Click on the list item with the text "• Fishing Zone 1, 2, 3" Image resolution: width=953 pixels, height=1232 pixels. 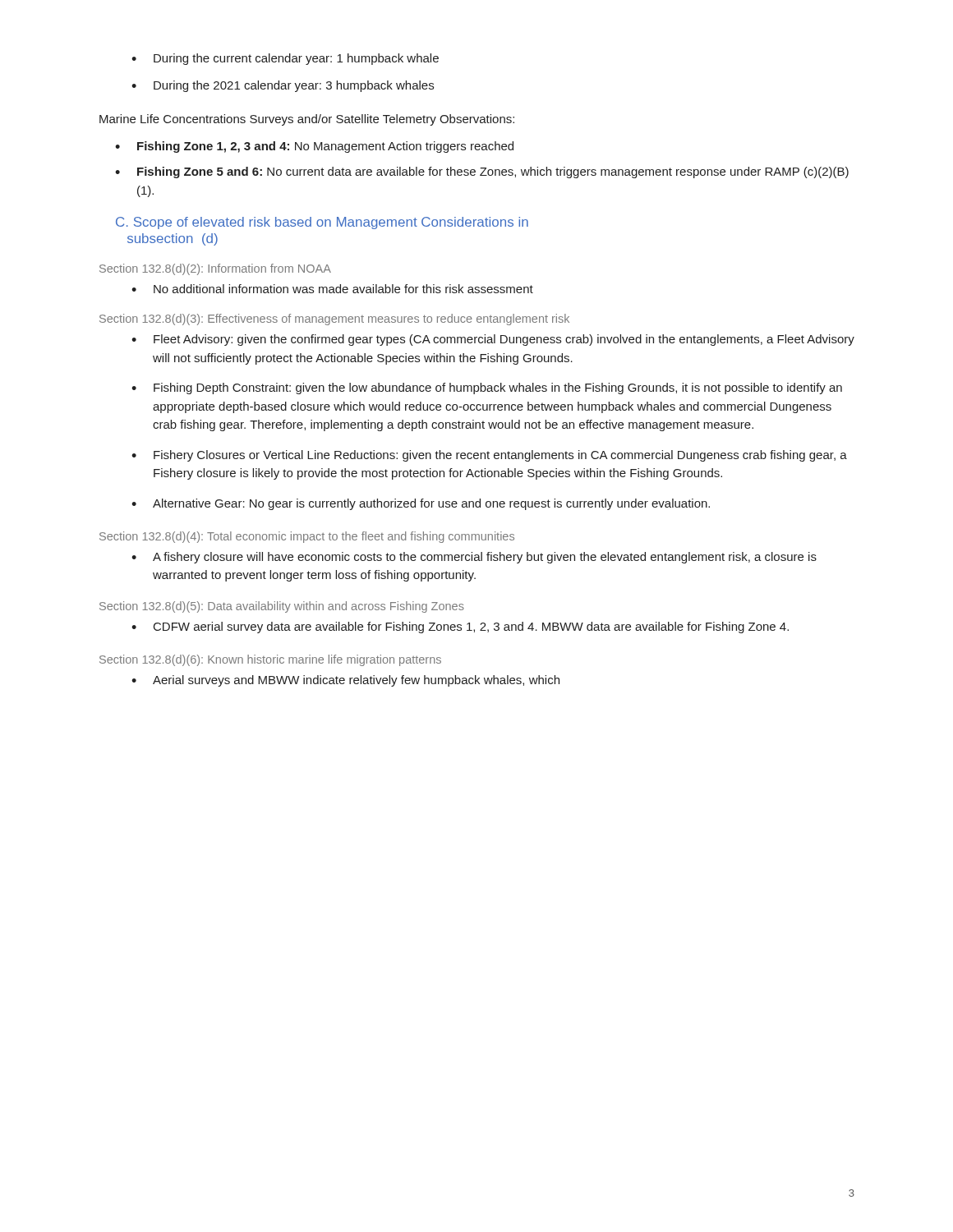(485, 147)
